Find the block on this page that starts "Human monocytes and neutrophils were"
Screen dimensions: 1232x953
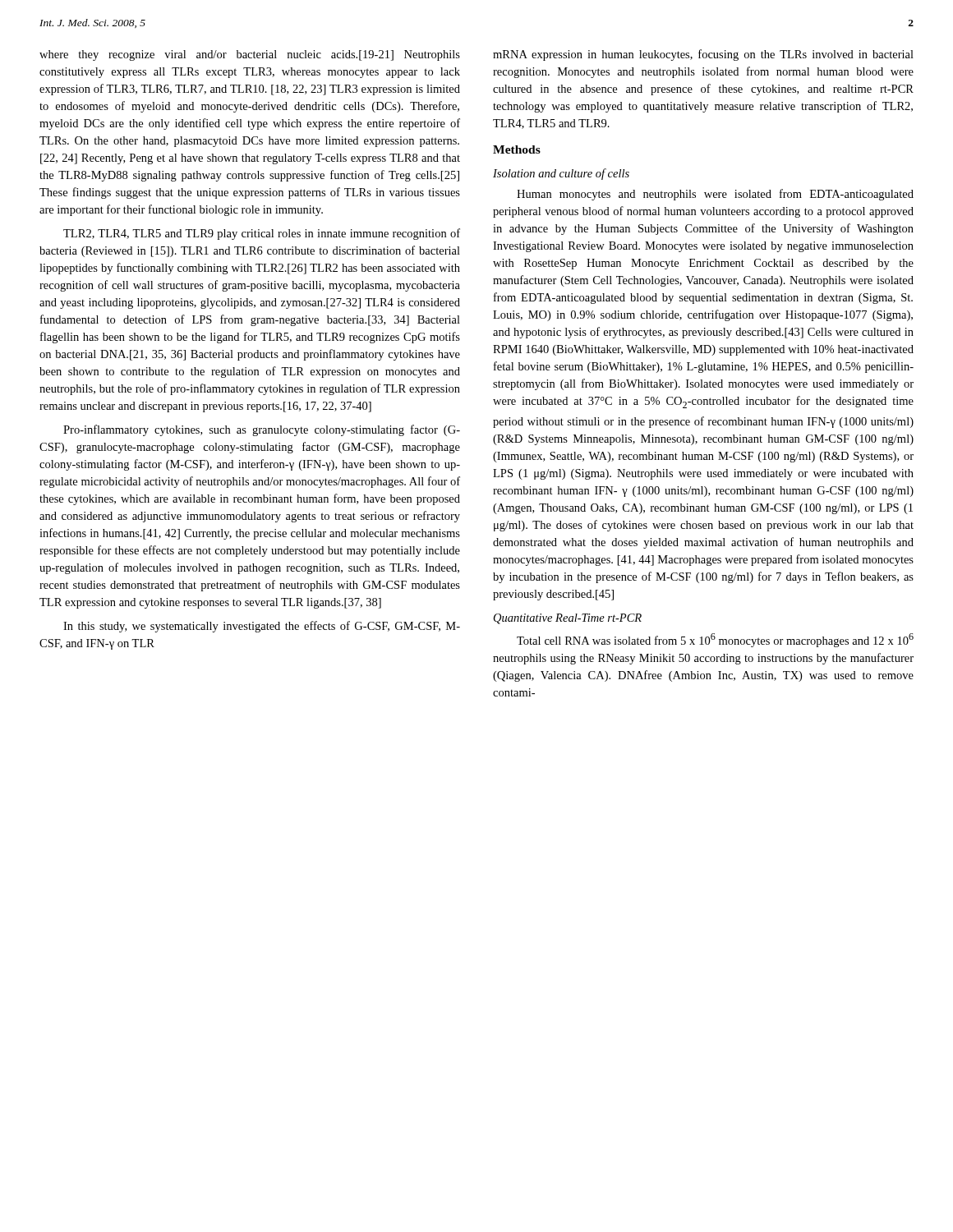click(x=703, y=394)
